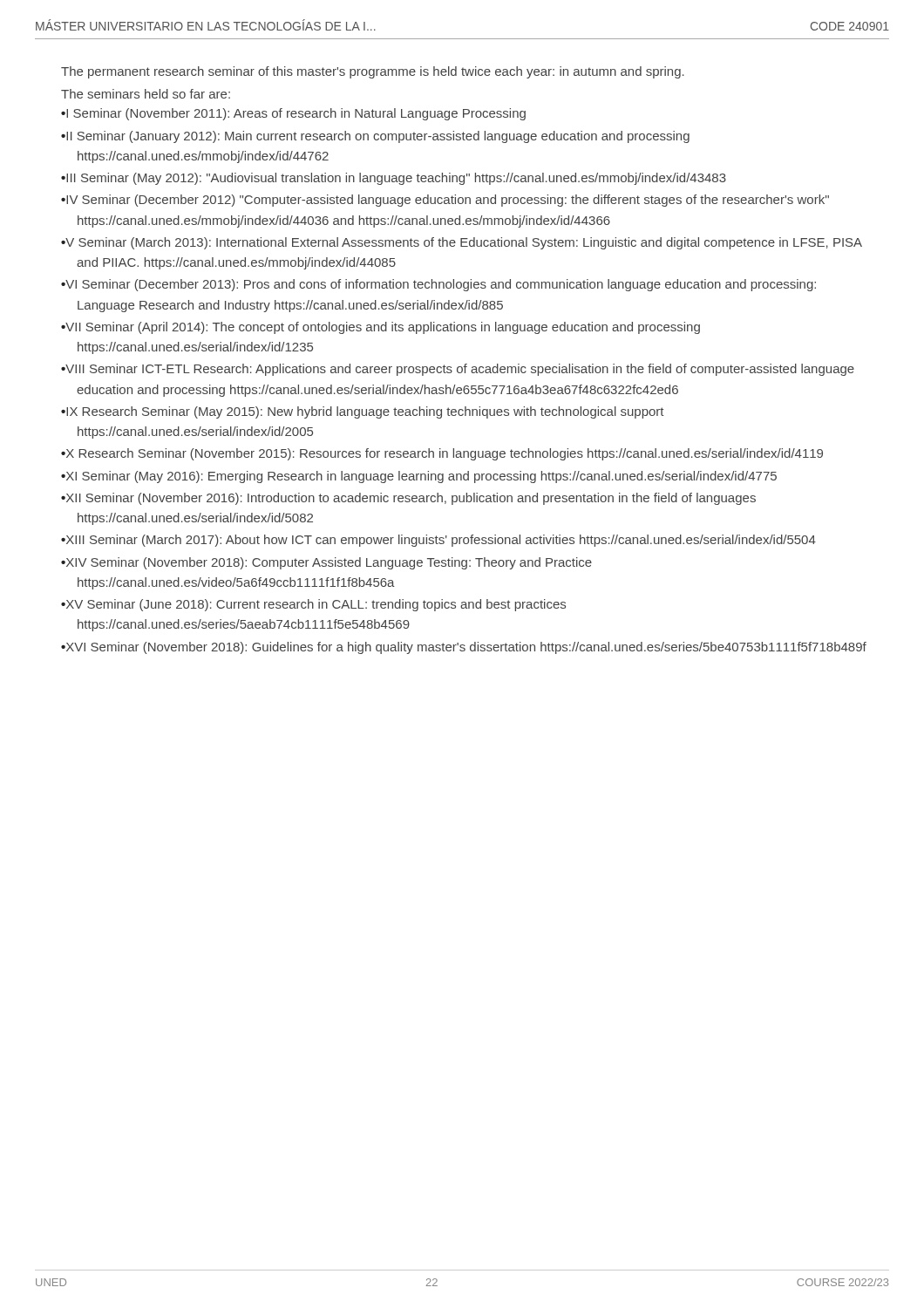Screen dimensions: 1308x924
Task: Where is the passage that starts "•XI Seminar (May"?
Action: (x=419, y=475)
